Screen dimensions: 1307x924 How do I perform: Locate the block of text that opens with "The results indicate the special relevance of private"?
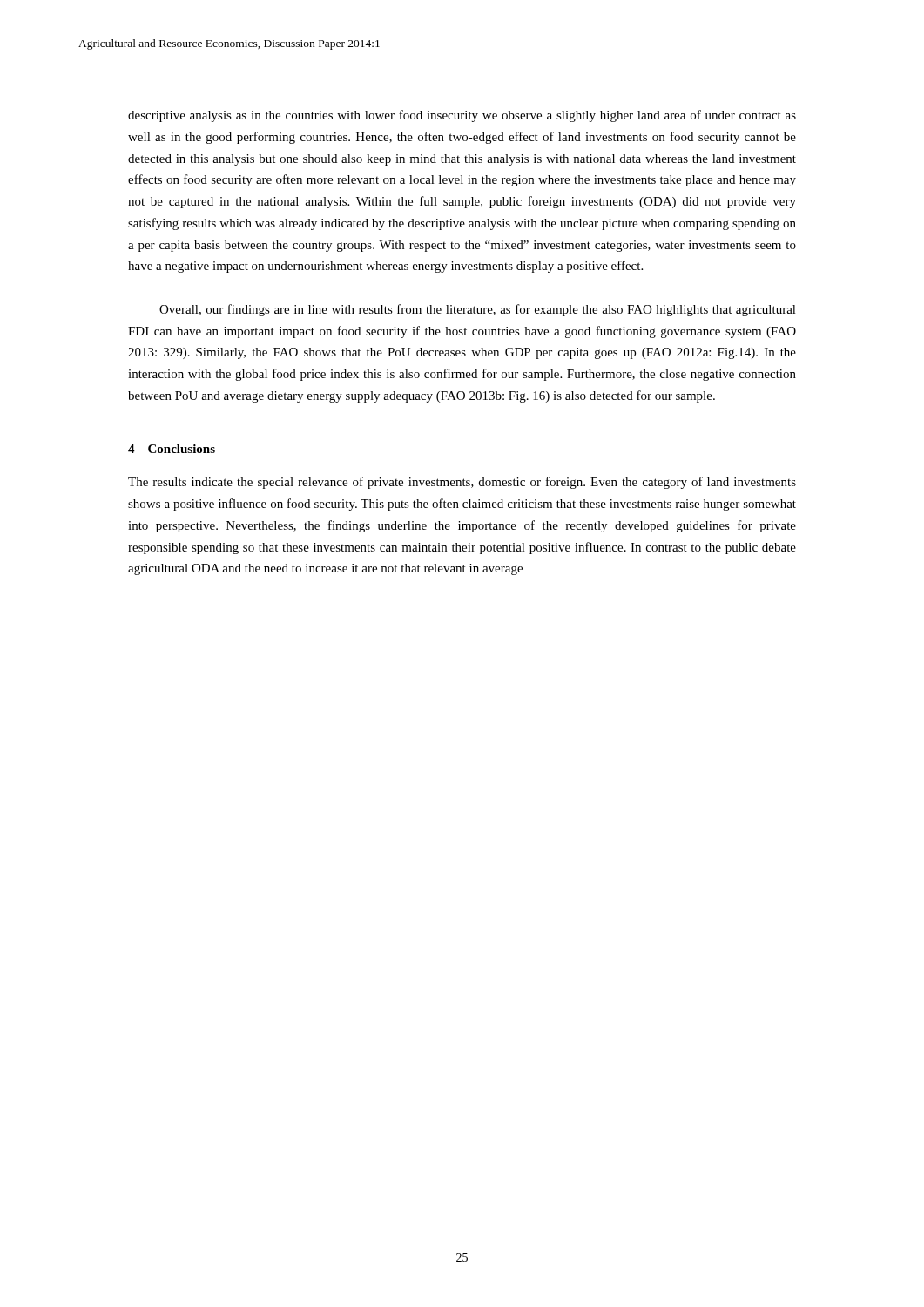point(462,525)
